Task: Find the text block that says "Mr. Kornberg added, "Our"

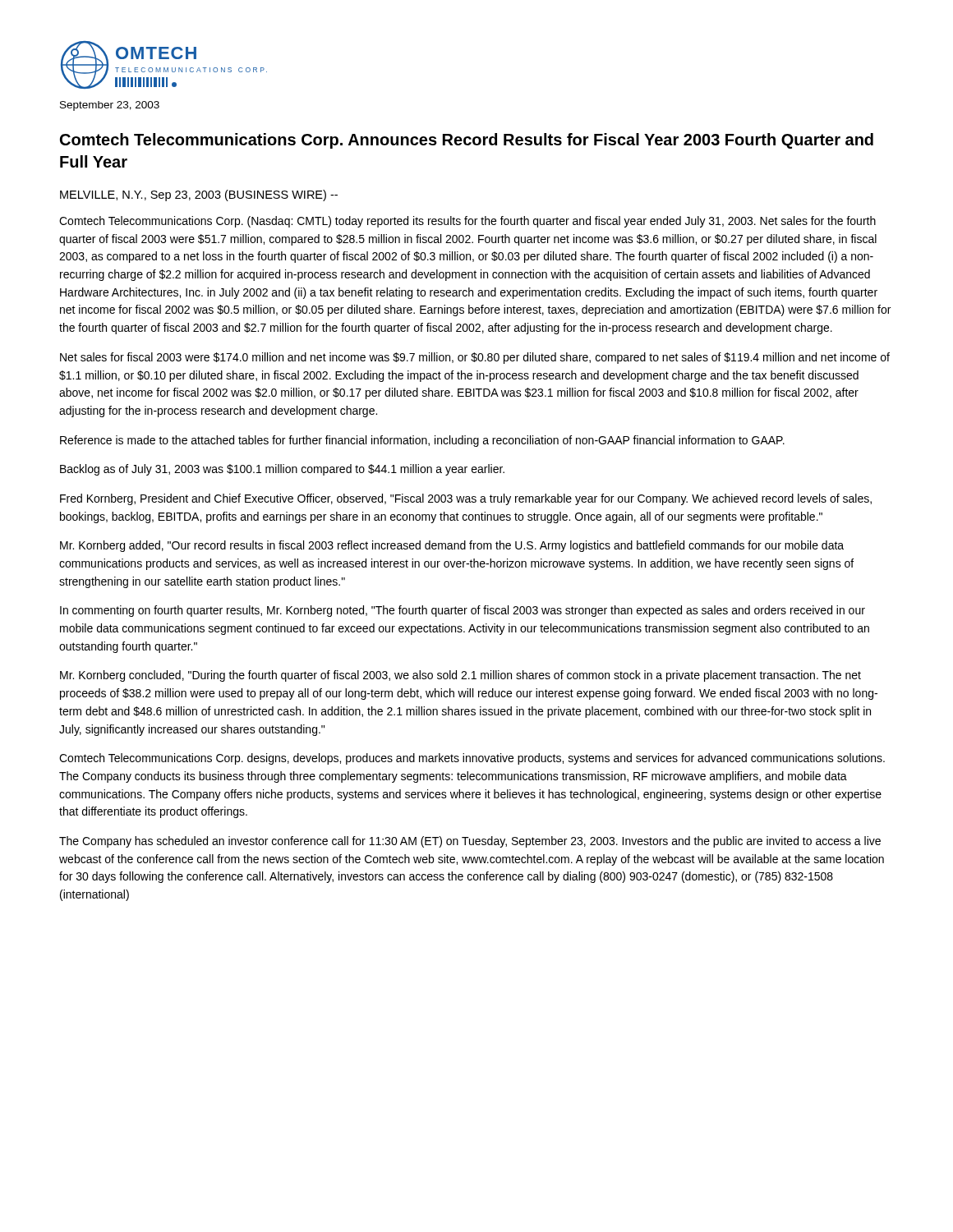Action: point(456,563)
